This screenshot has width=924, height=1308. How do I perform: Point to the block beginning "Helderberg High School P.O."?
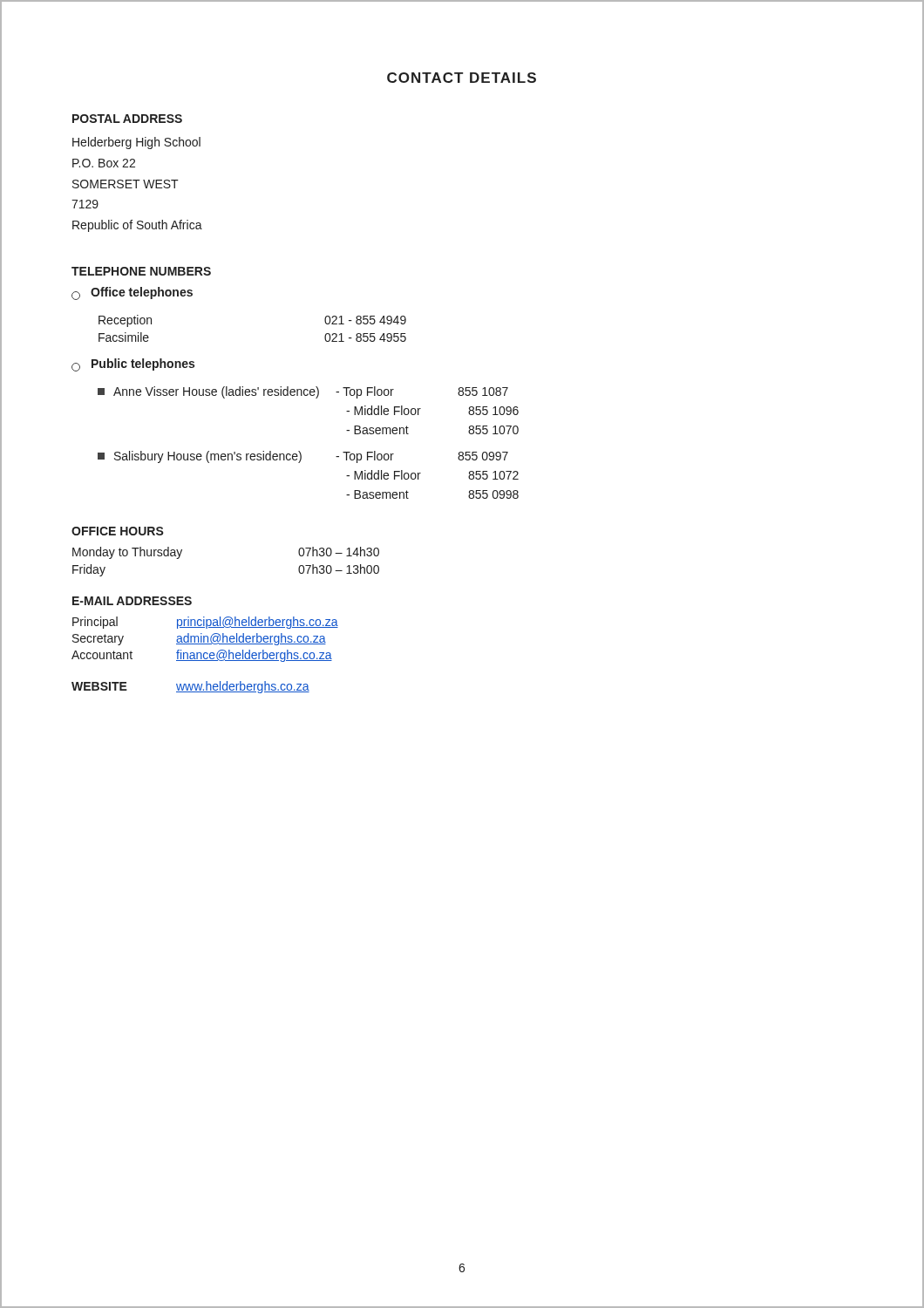(x=137, y=184)
